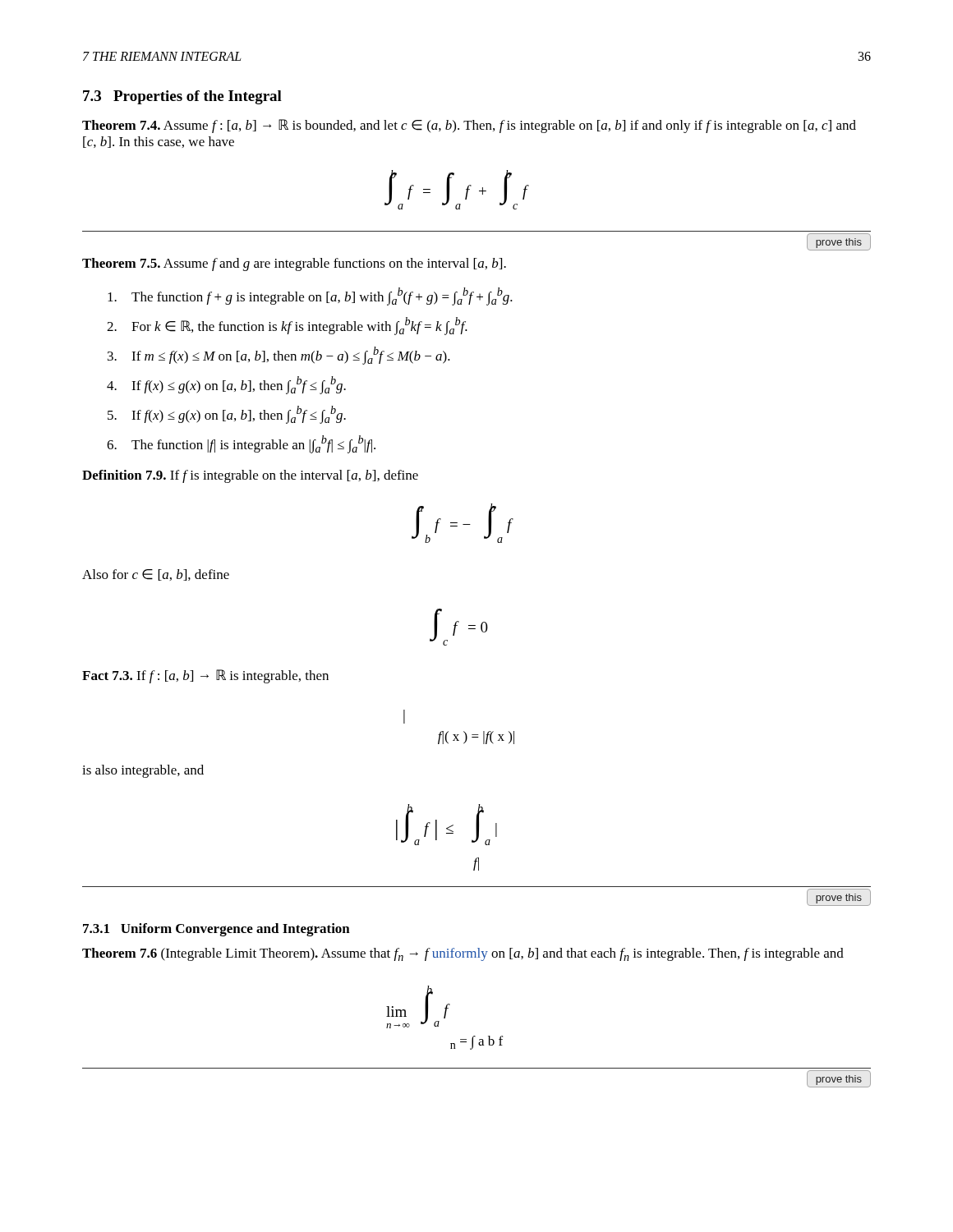Click on the block starting "| ∫ a b f | ≤"
The image size is (953, 1232).
(x=476, y=833)
